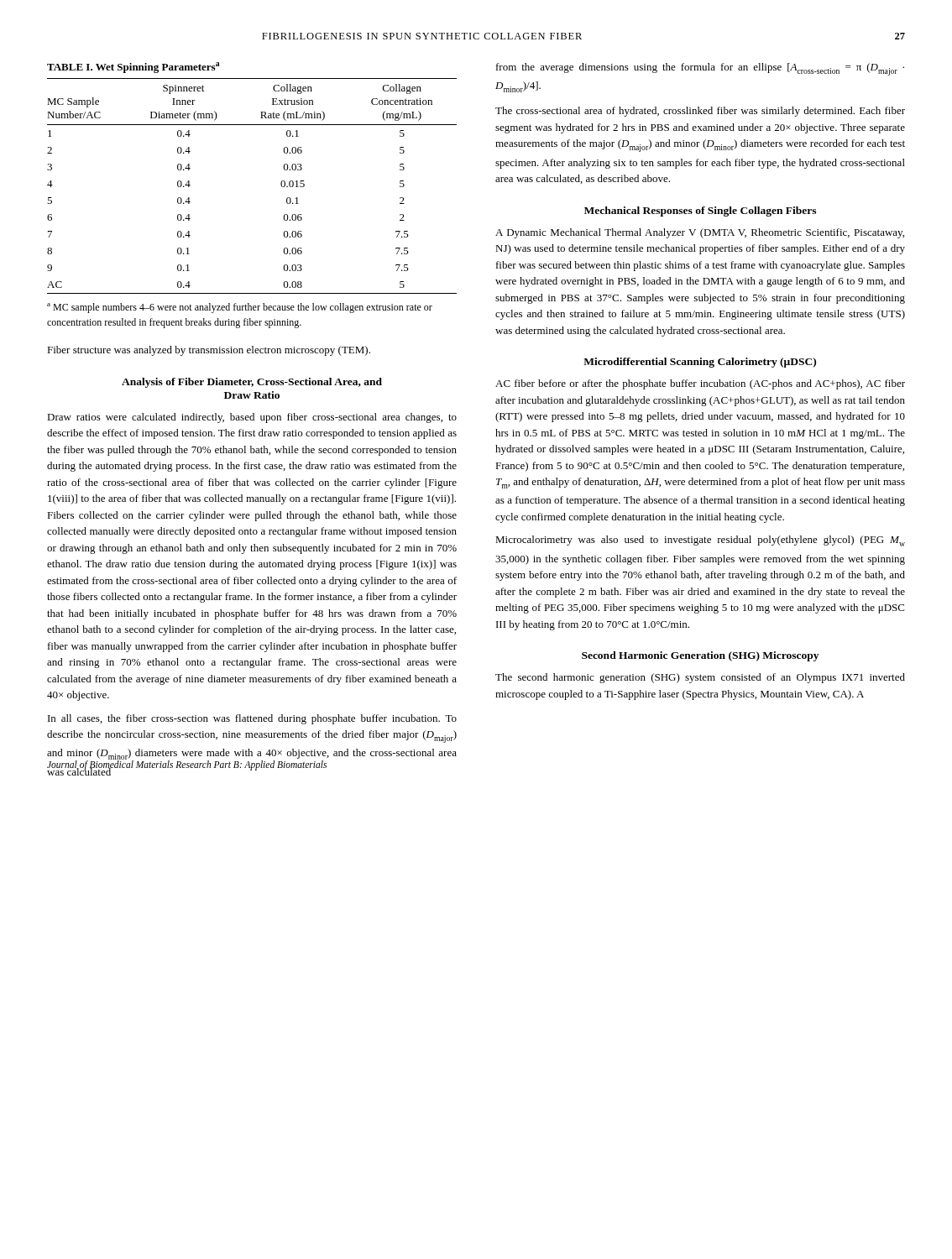Locate the section header that opens with "Analysis of Fiber"
952x1259 pixels.
(x=252, y=388)
